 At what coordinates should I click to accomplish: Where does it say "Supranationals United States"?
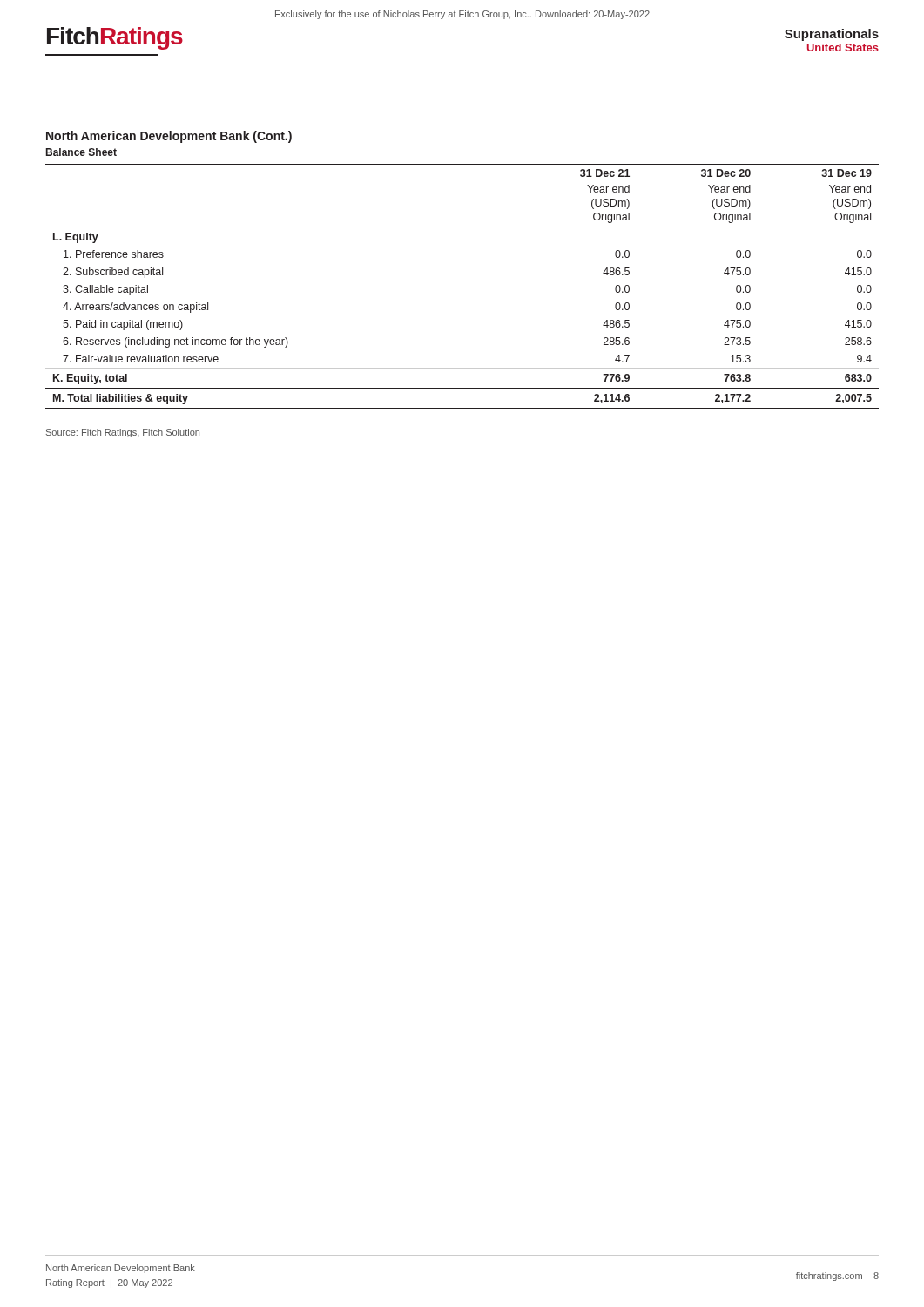coord(832,40)
